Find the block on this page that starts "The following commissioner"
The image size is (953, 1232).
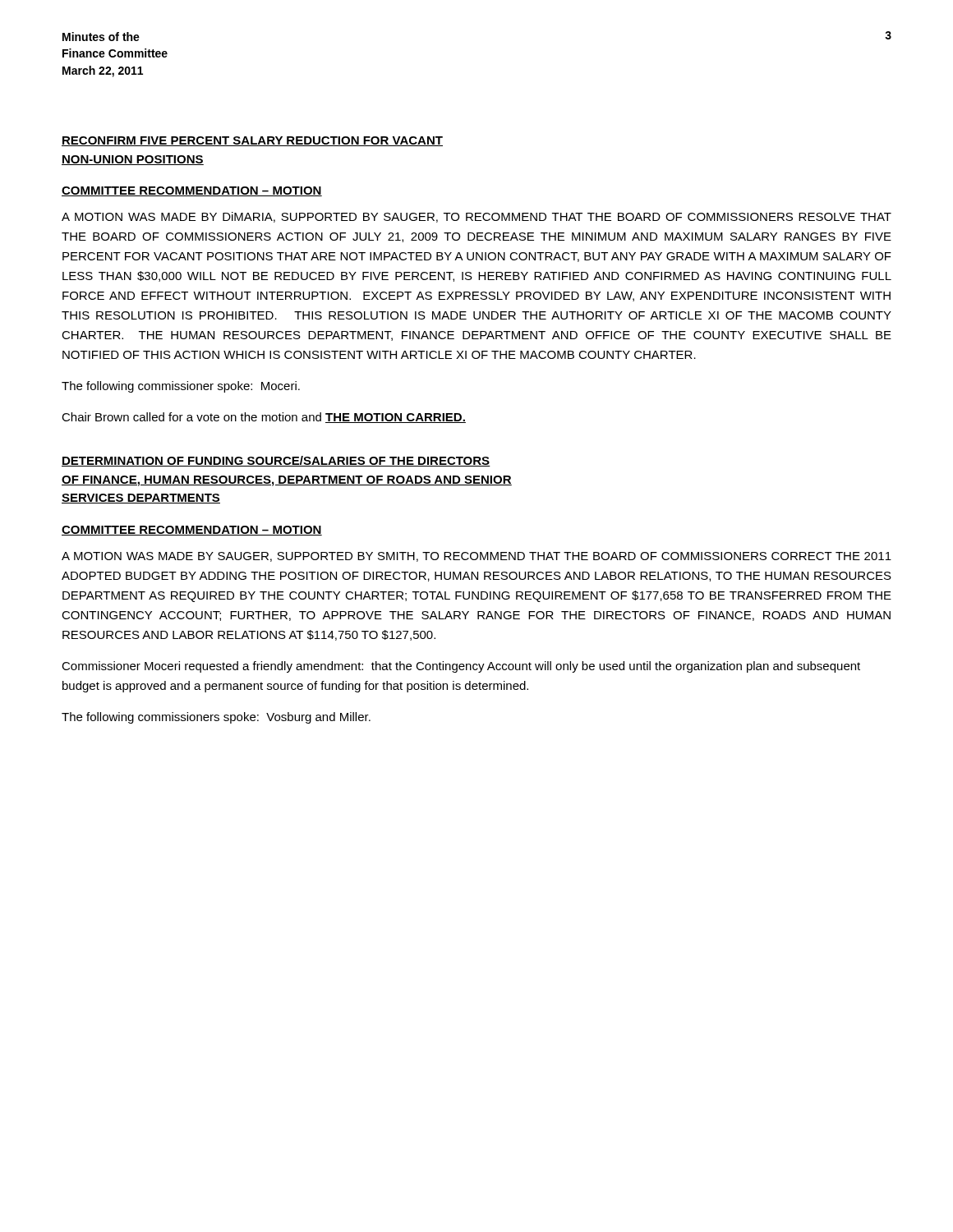coord(181,386)
